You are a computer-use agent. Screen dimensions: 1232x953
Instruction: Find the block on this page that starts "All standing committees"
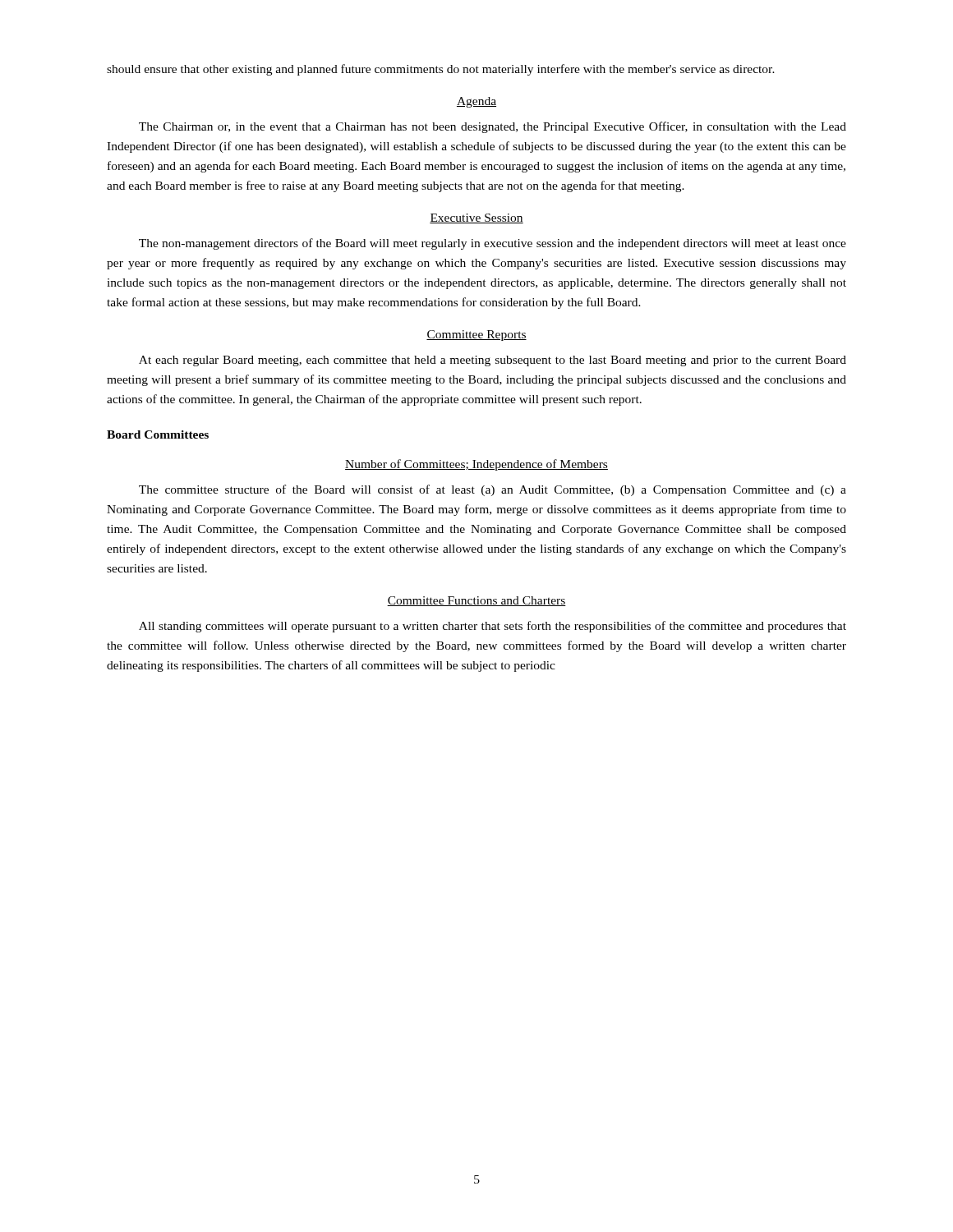(x=476, y=646)
